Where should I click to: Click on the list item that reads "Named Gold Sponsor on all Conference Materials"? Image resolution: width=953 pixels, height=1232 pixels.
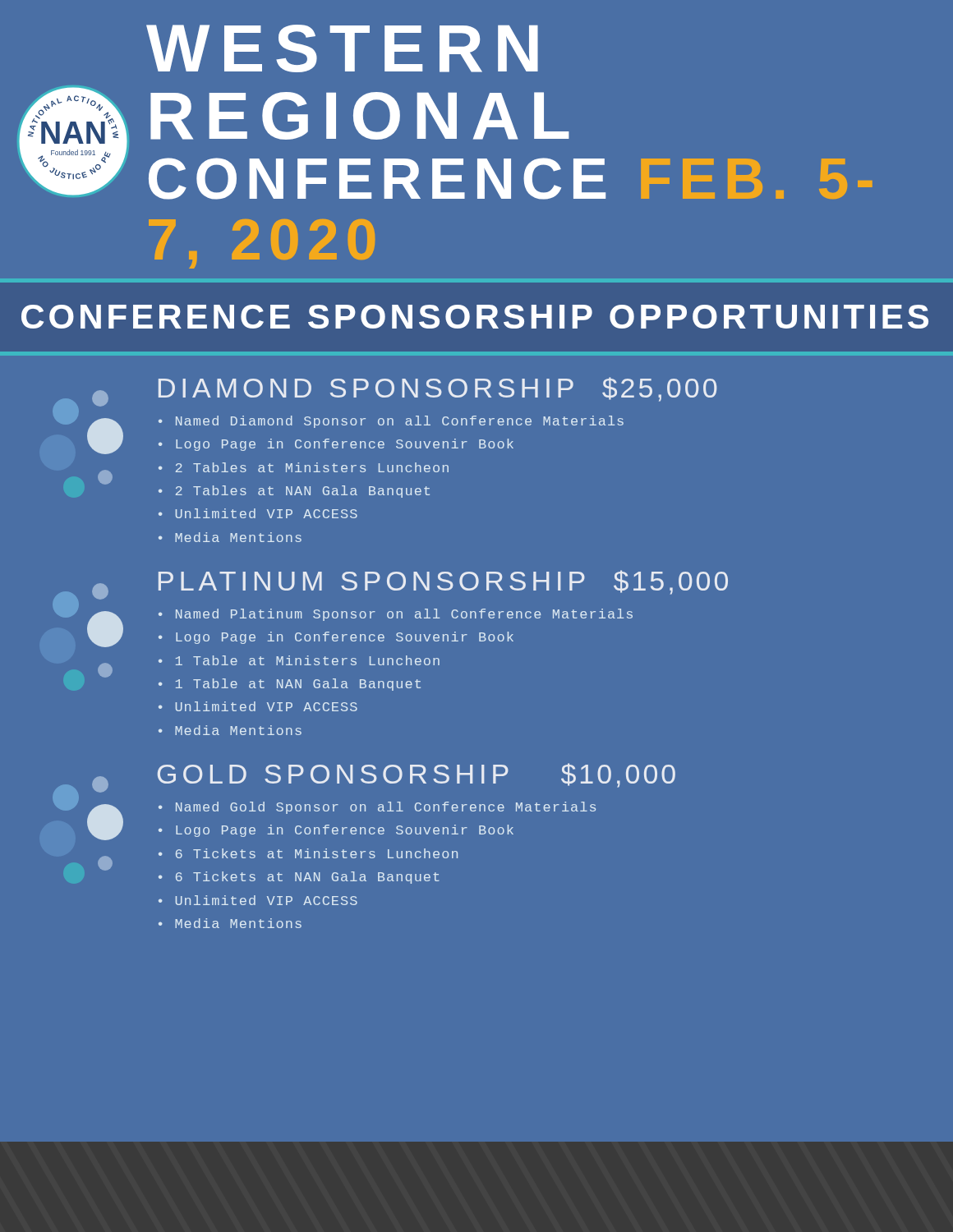pos(386,808)
